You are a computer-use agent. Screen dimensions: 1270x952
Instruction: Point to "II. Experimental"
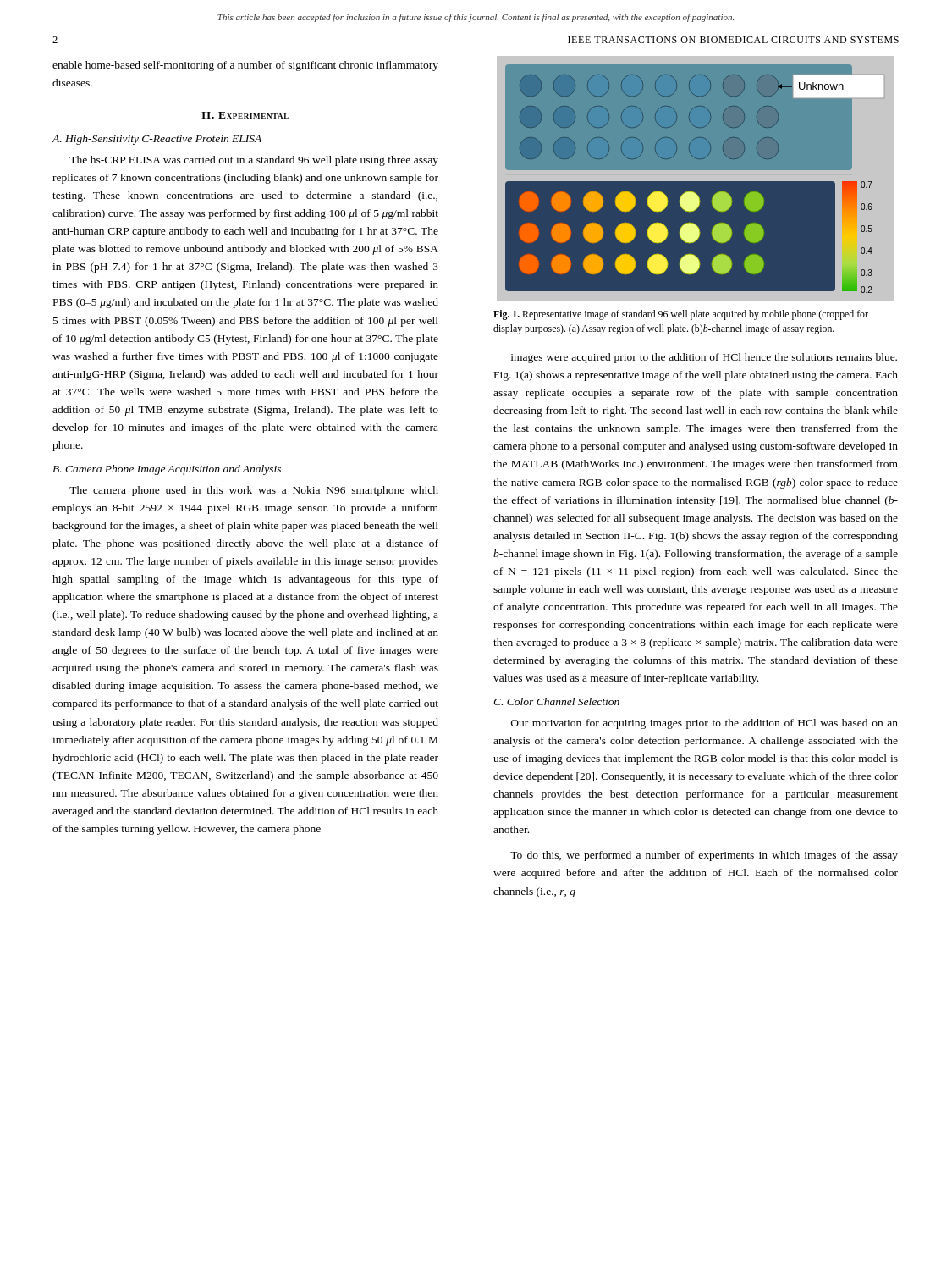tap(245, 115)
